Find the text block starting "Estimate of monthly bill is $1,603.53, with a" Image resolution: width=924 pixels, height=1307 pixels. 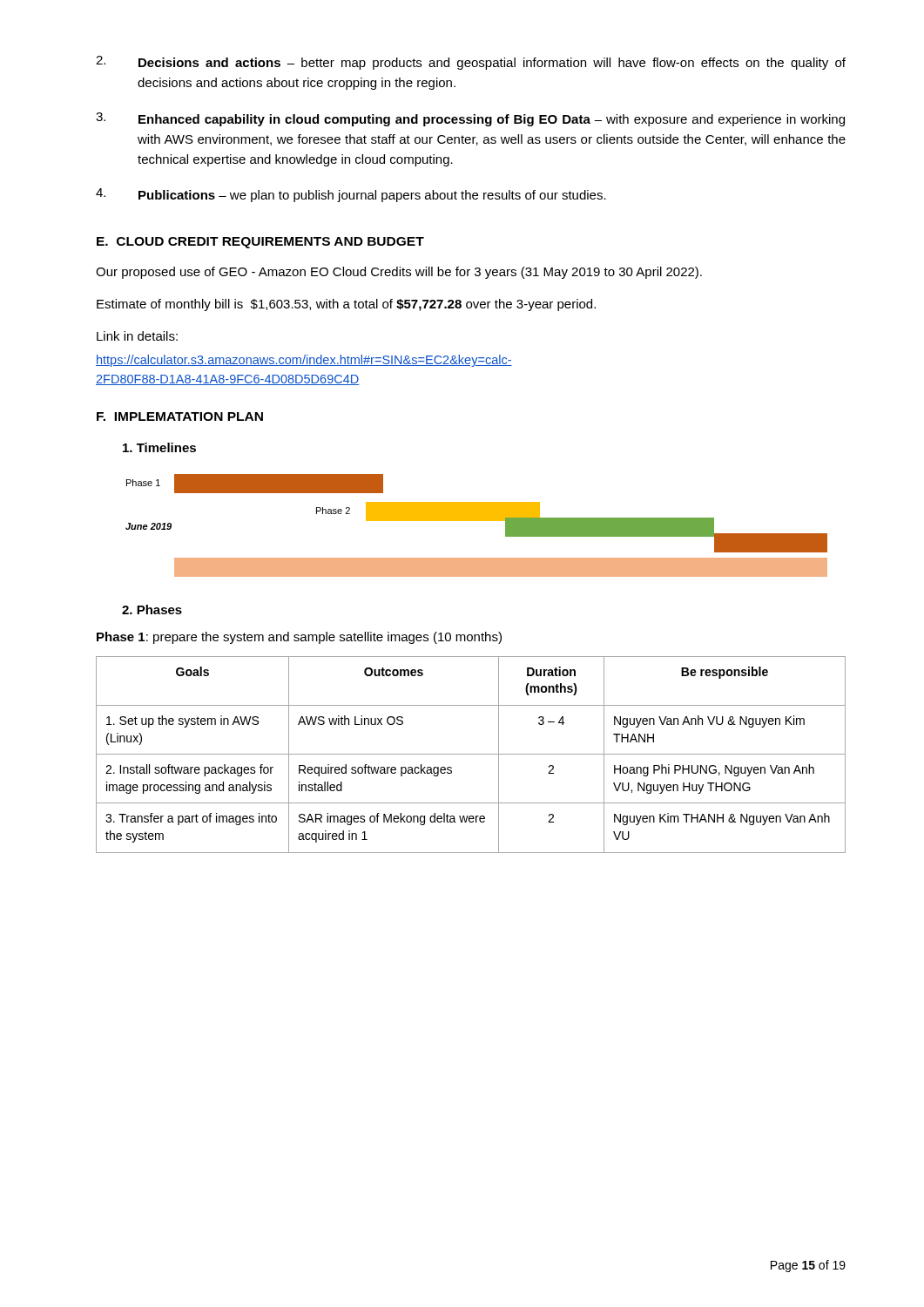tap(346, 303)
